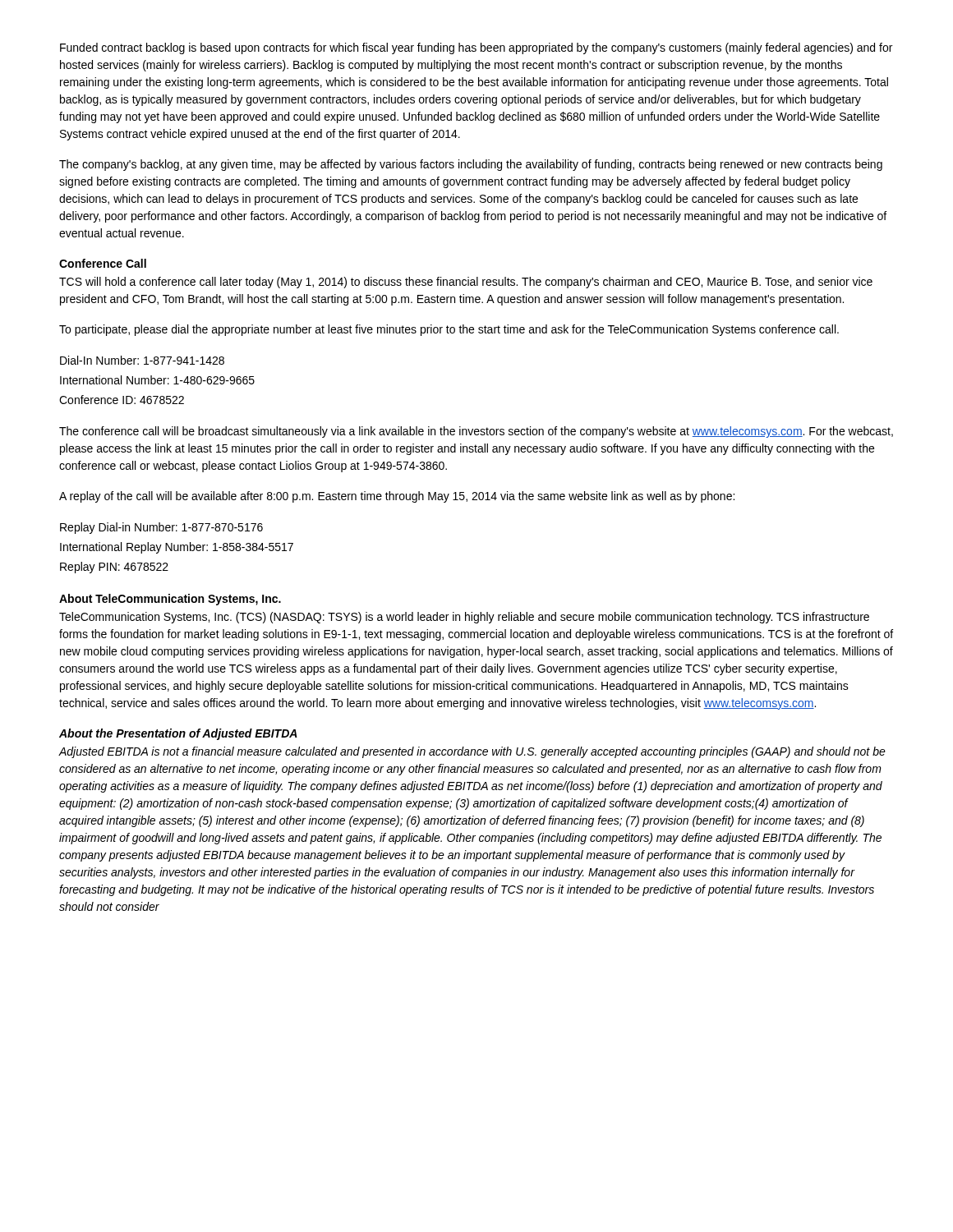Viewport: 953px width, 1232px height.
Task: Find the text block containing "To participate, please dial"
Action: coord(449,329)
